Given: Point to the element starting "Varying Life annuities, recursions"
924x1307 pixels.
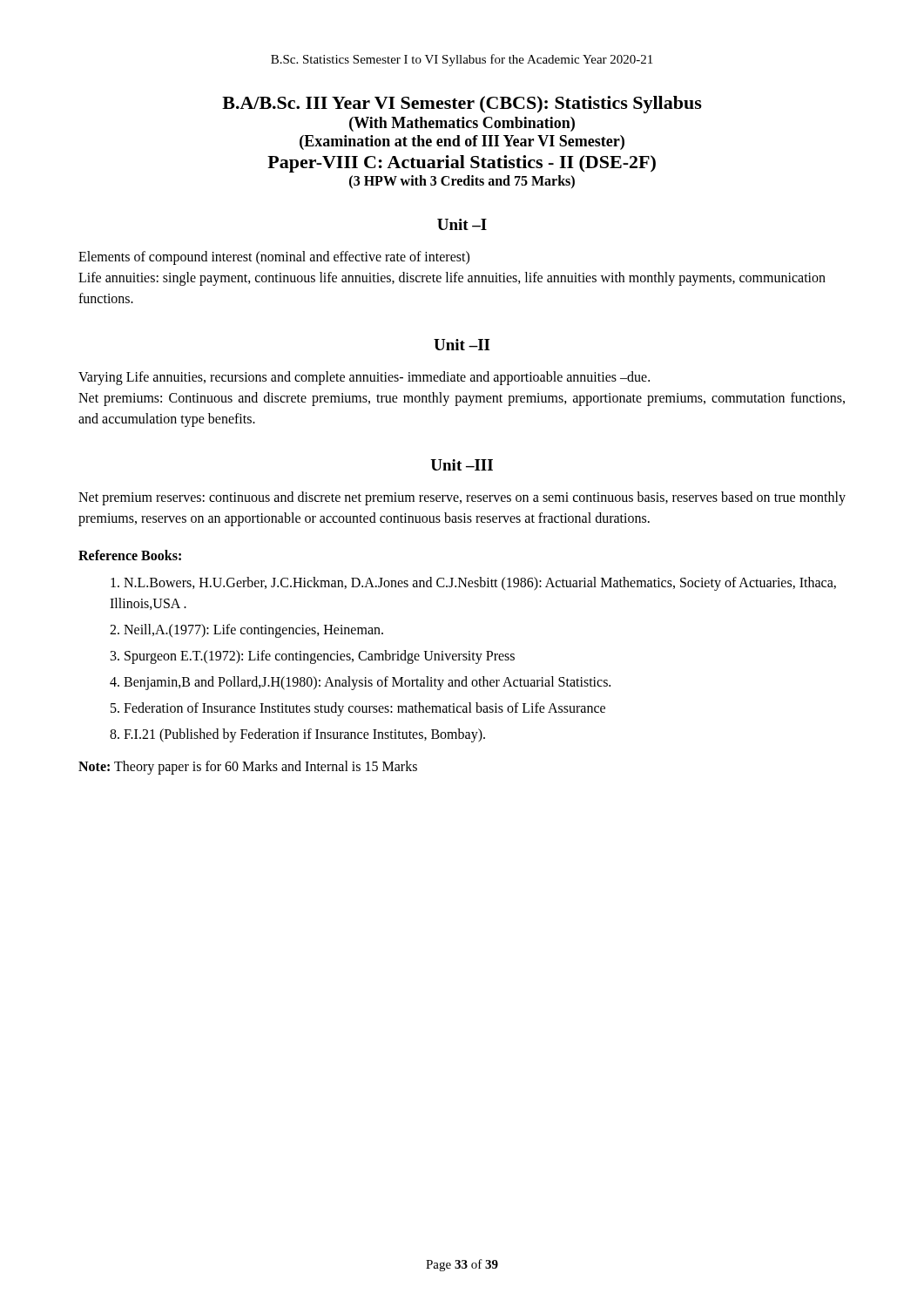Looking at the screenshot, I should (462, 398).
